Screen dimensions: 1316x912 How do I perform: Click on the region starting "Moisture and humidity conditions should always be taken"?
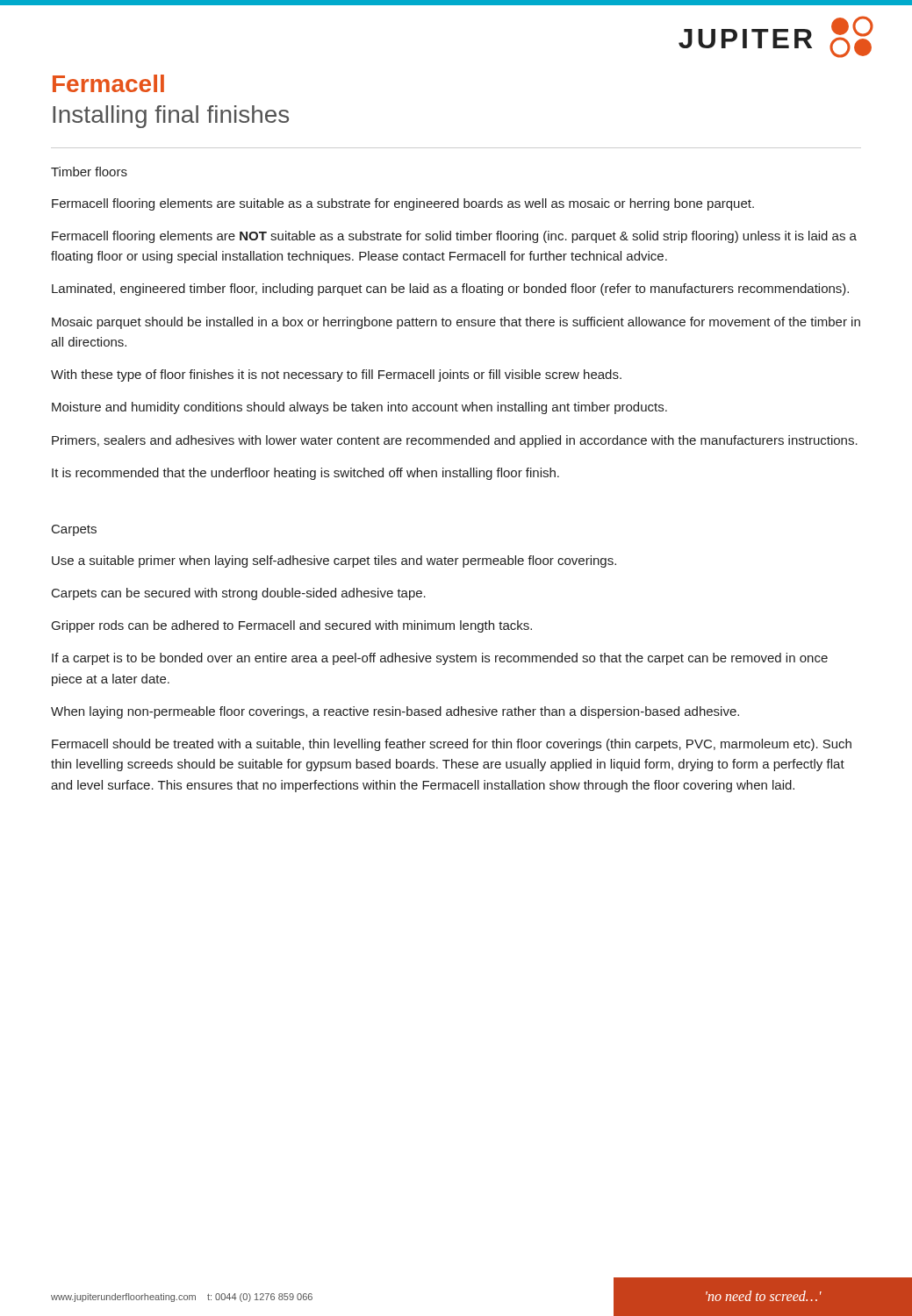(359, 407)
